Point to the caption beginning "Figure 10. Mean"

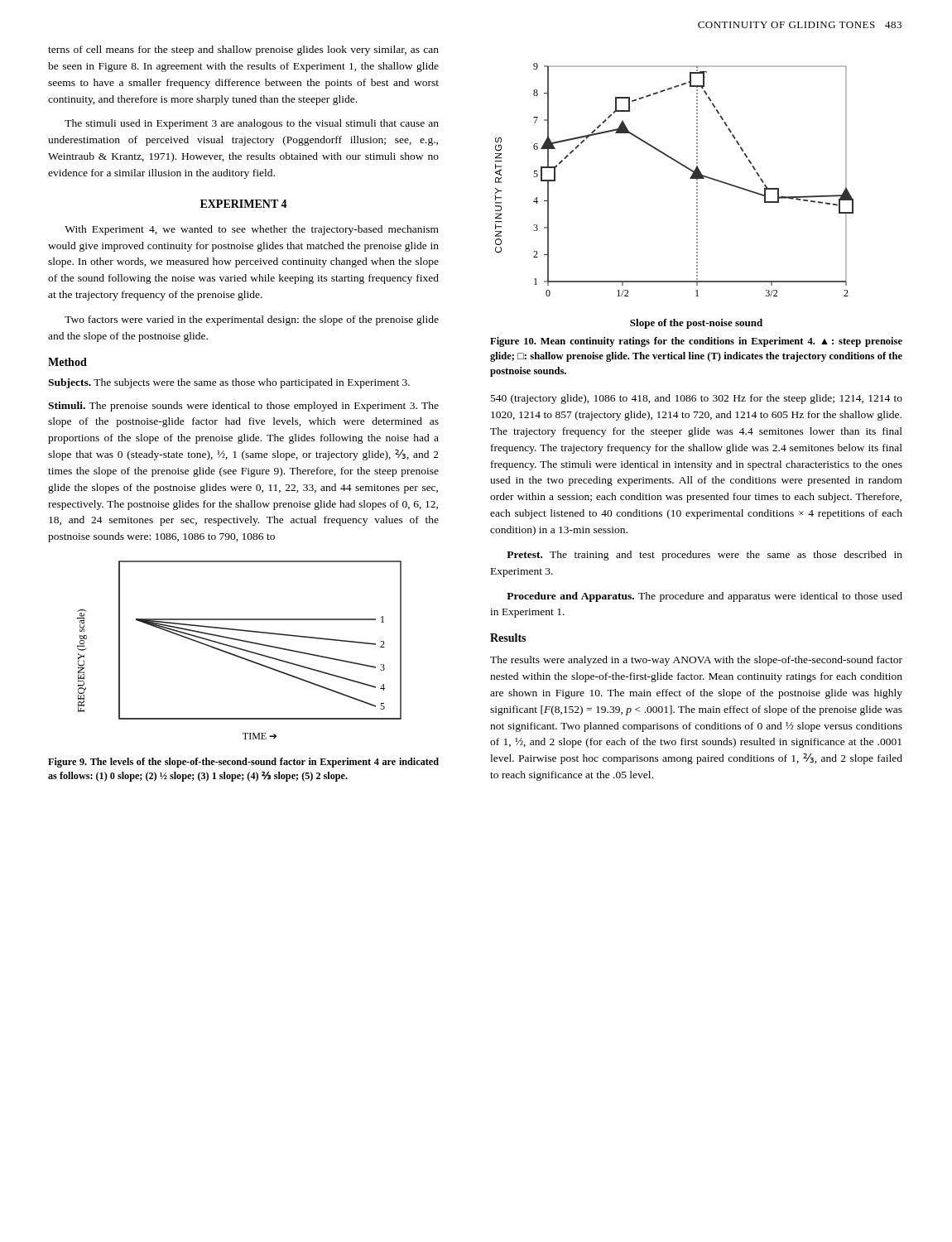(x=696, y=356)
